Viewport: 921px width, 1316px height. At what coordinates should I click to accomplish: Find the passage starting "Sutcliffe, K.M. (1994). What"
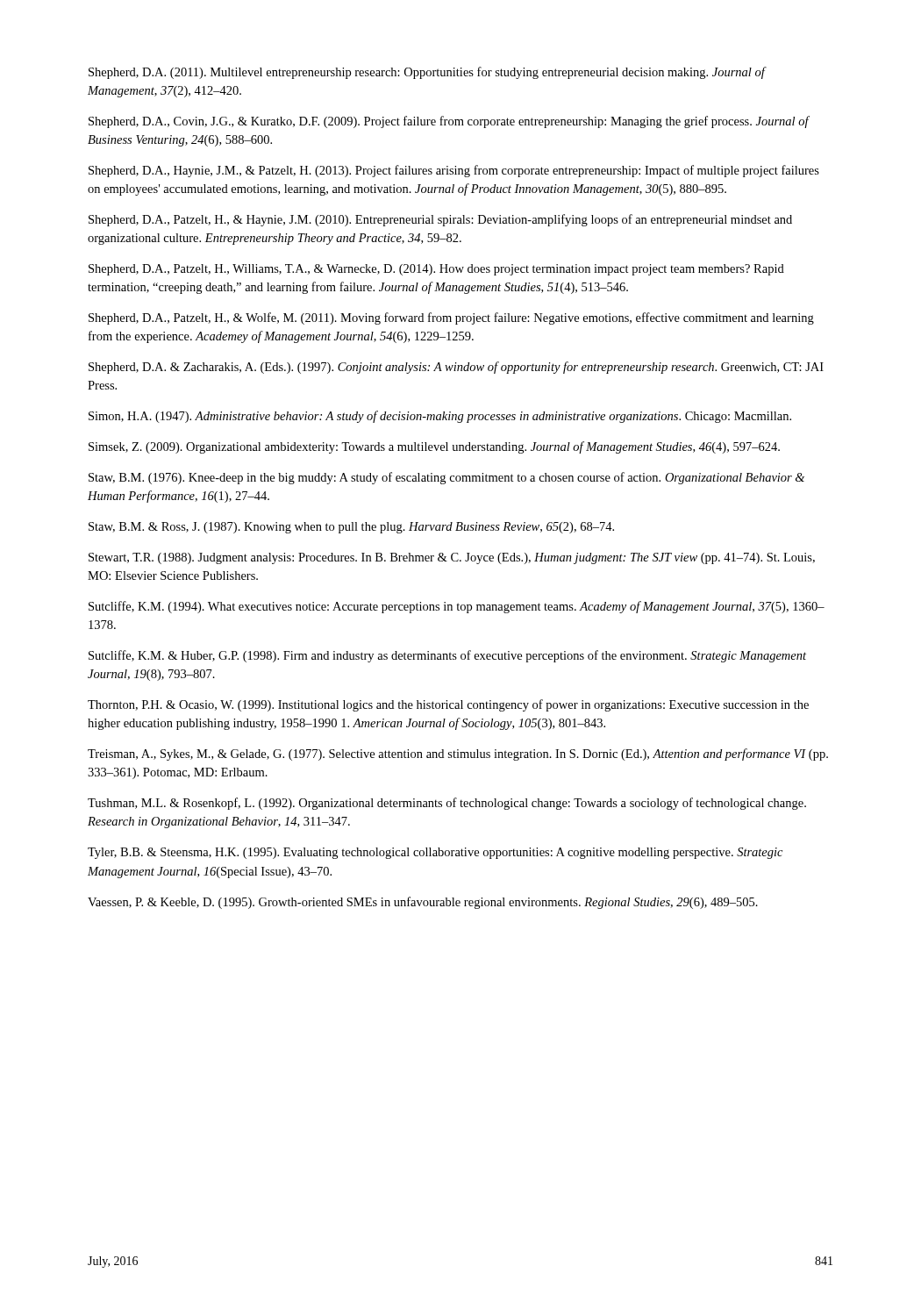pyautogui.click(x=456, y=616)
